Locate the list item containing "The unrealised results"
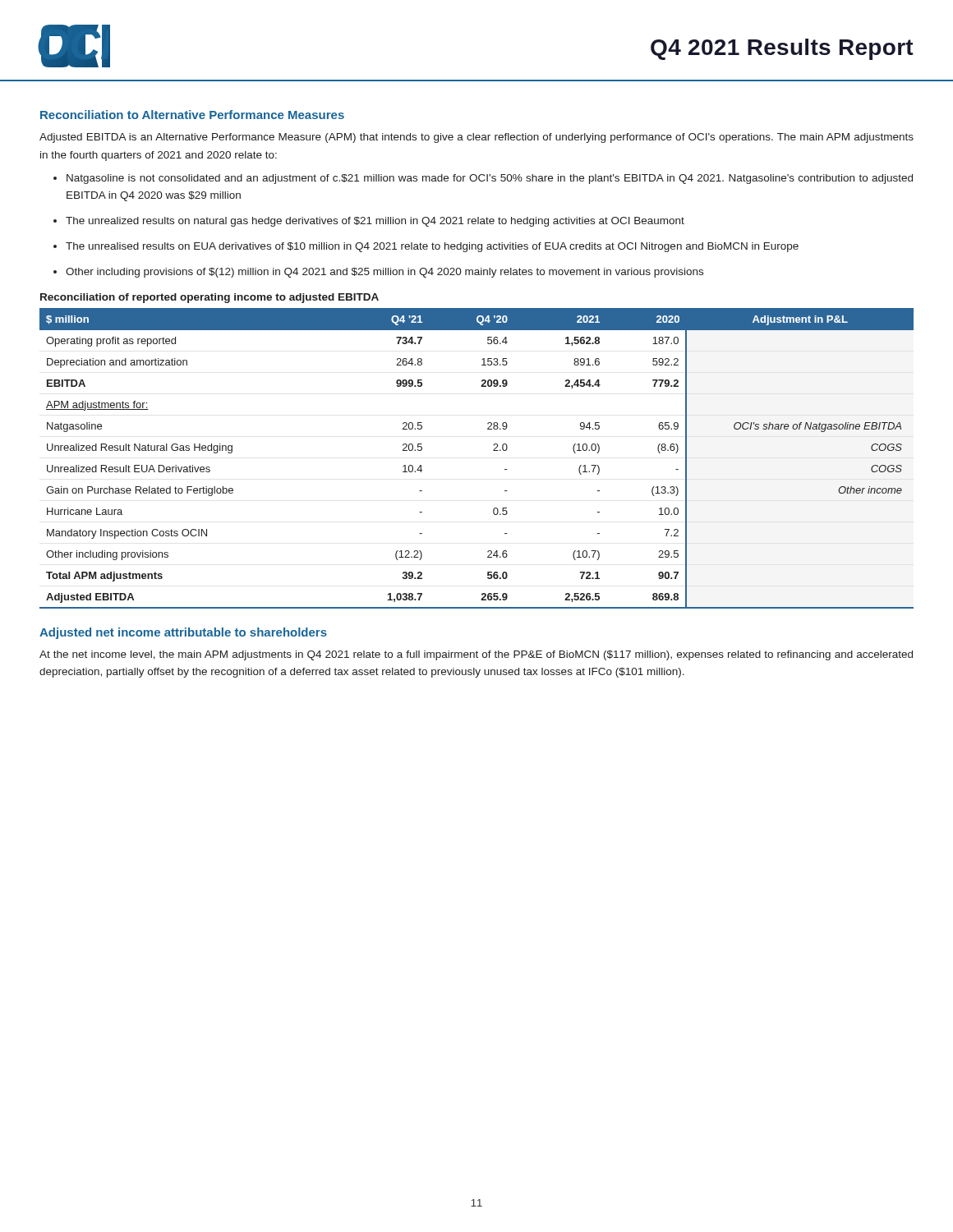This screenshot has height=1232, width=953. click(x=432, y=246)
